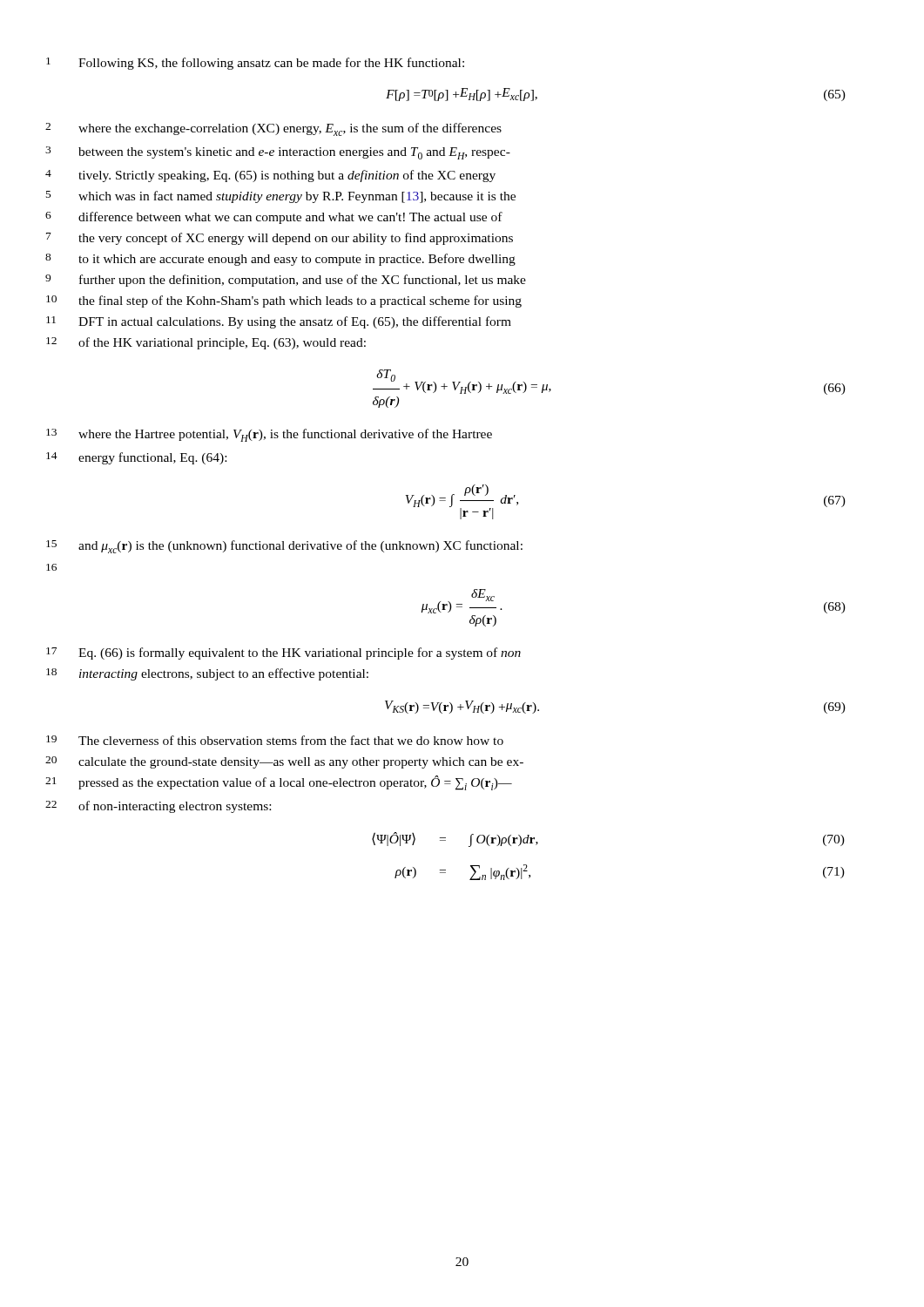The image size is (924, 1307).
Task: Navigate to the text starting "VH(r) = ∫ ρ(r′) |r − r′| dr′,"
Action: [x=477, y=501]
